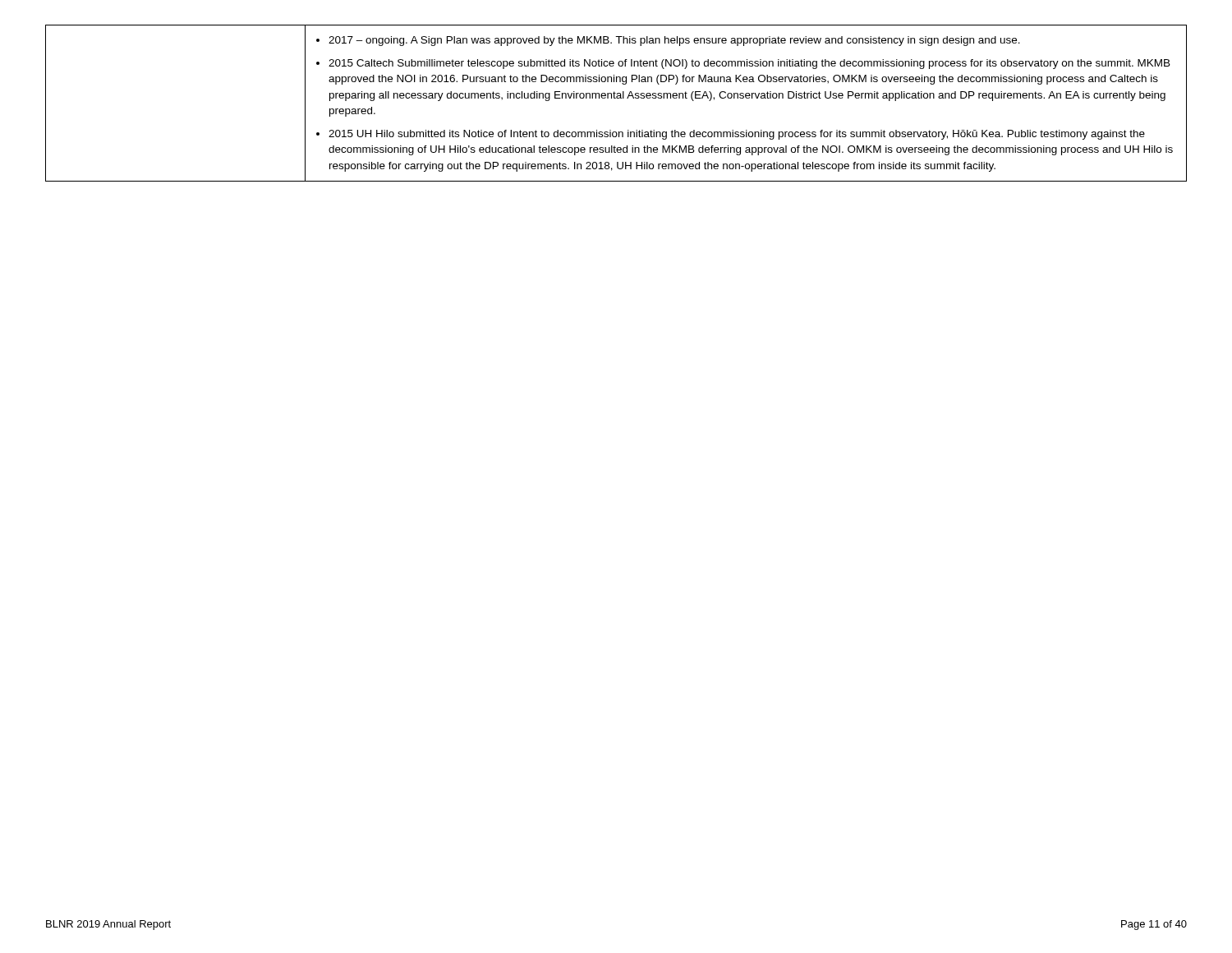This screenshot has height=953, width=1232.
Task: Locate the text starting "2017 – ongoing. A"
Action: point(746,103)
